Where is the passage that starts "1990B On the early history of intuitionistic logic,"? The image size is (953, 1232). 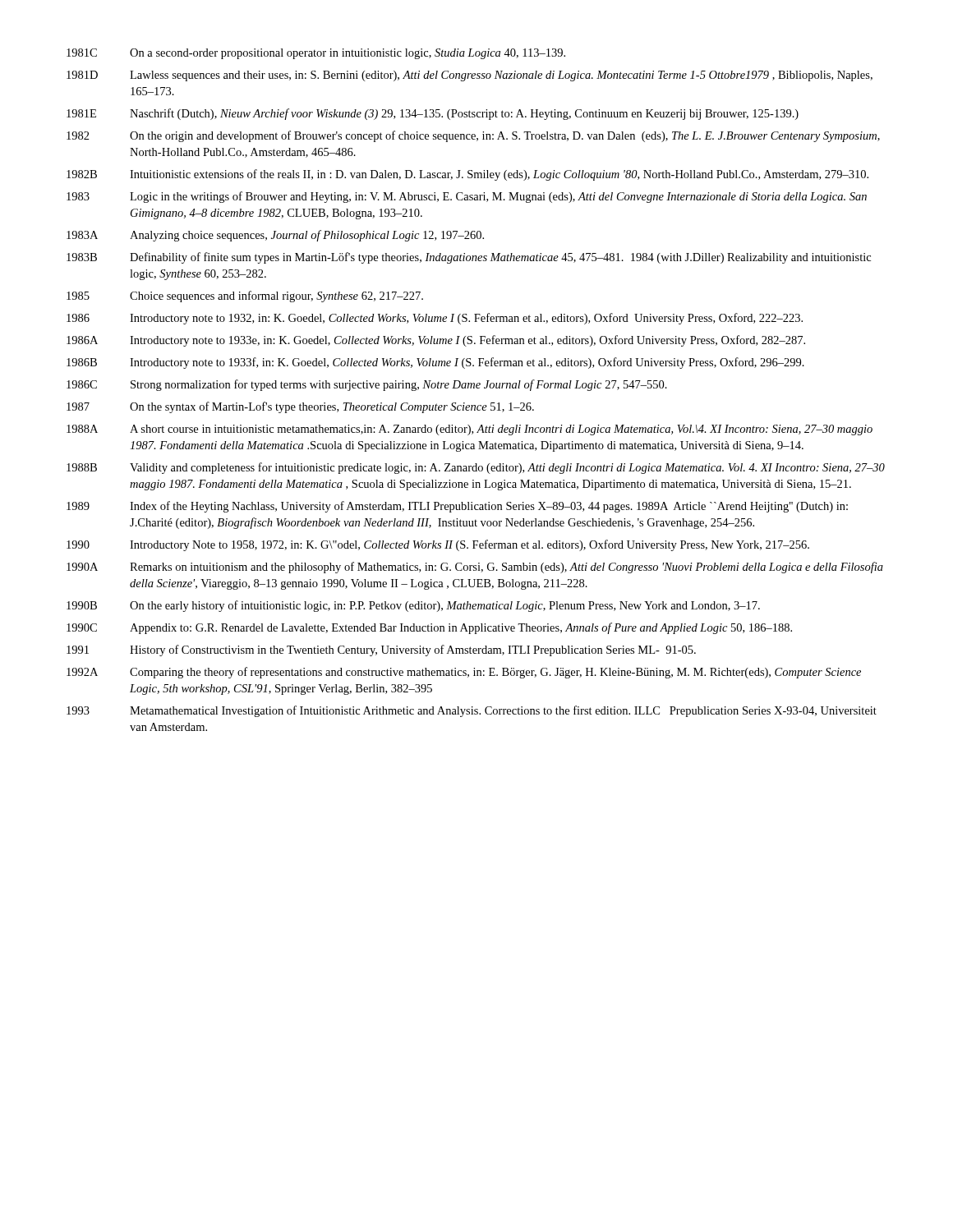[476, 605]
